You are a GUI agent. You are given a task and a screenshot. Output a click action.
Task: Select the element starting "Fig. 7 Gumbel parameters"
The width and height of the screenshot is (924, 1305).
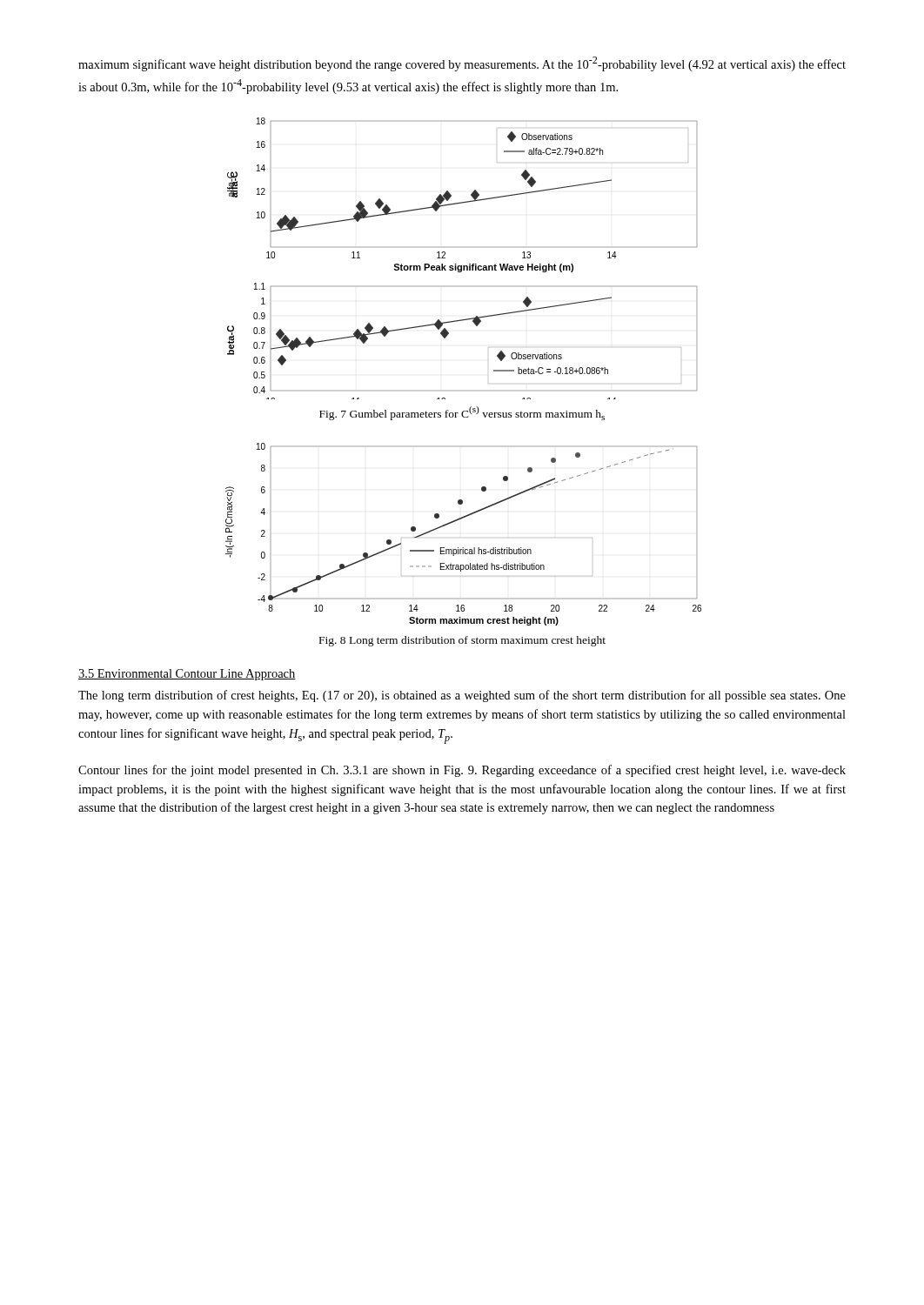[x=462, y=413]
